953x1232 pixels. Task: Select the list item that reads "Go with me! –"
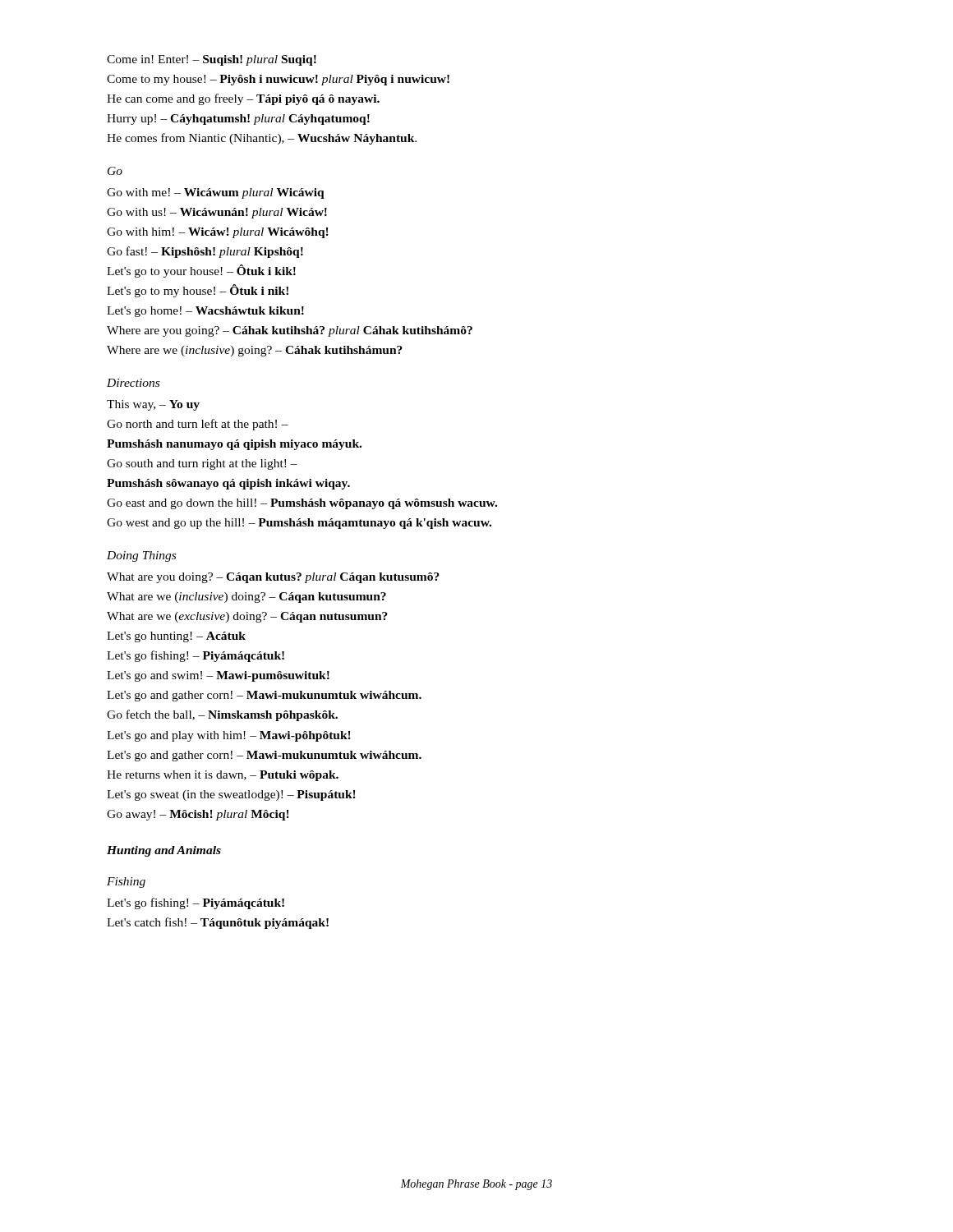click(216, 193)
